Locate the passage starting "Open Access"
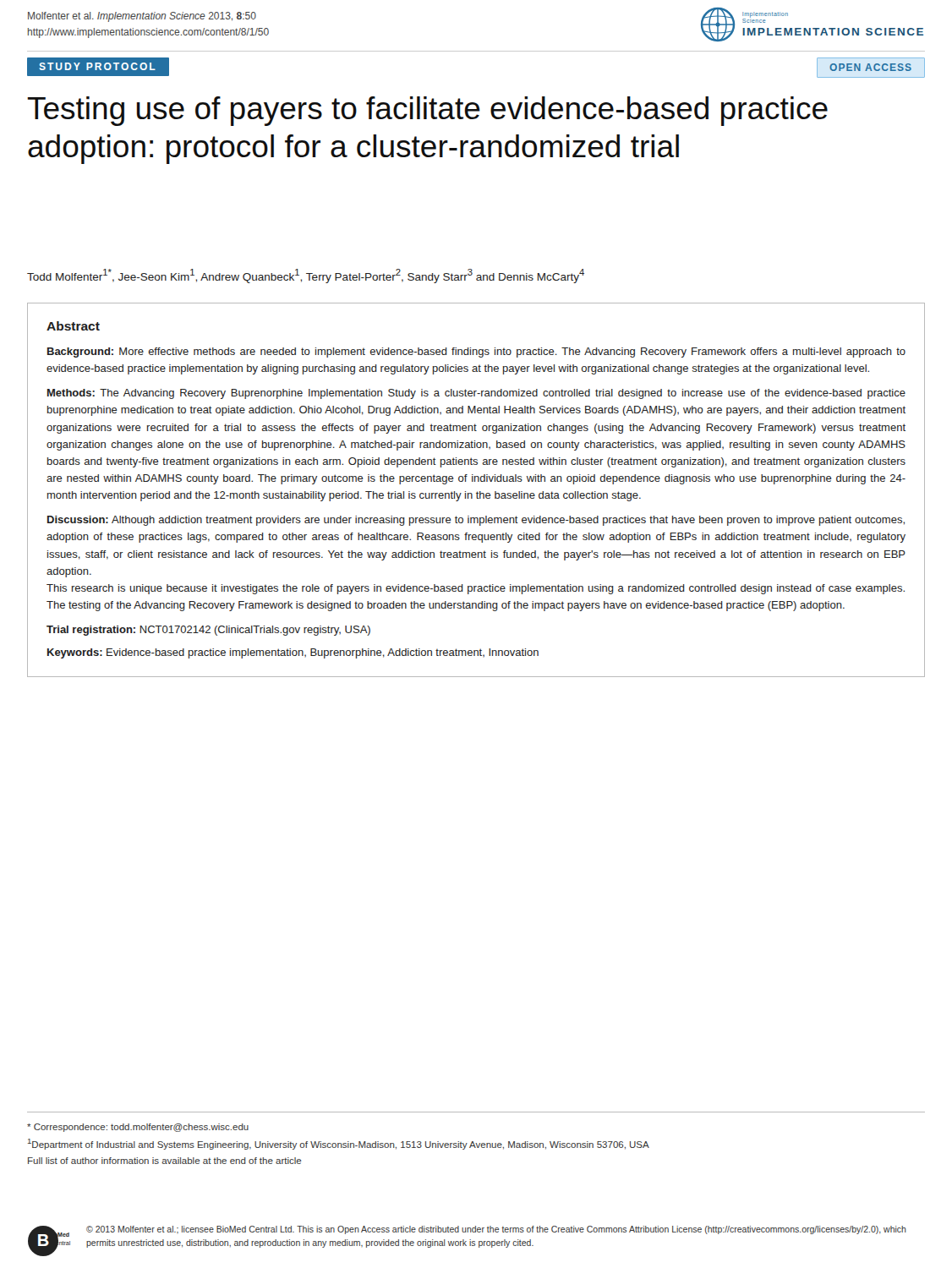 [x=871, y=68]
